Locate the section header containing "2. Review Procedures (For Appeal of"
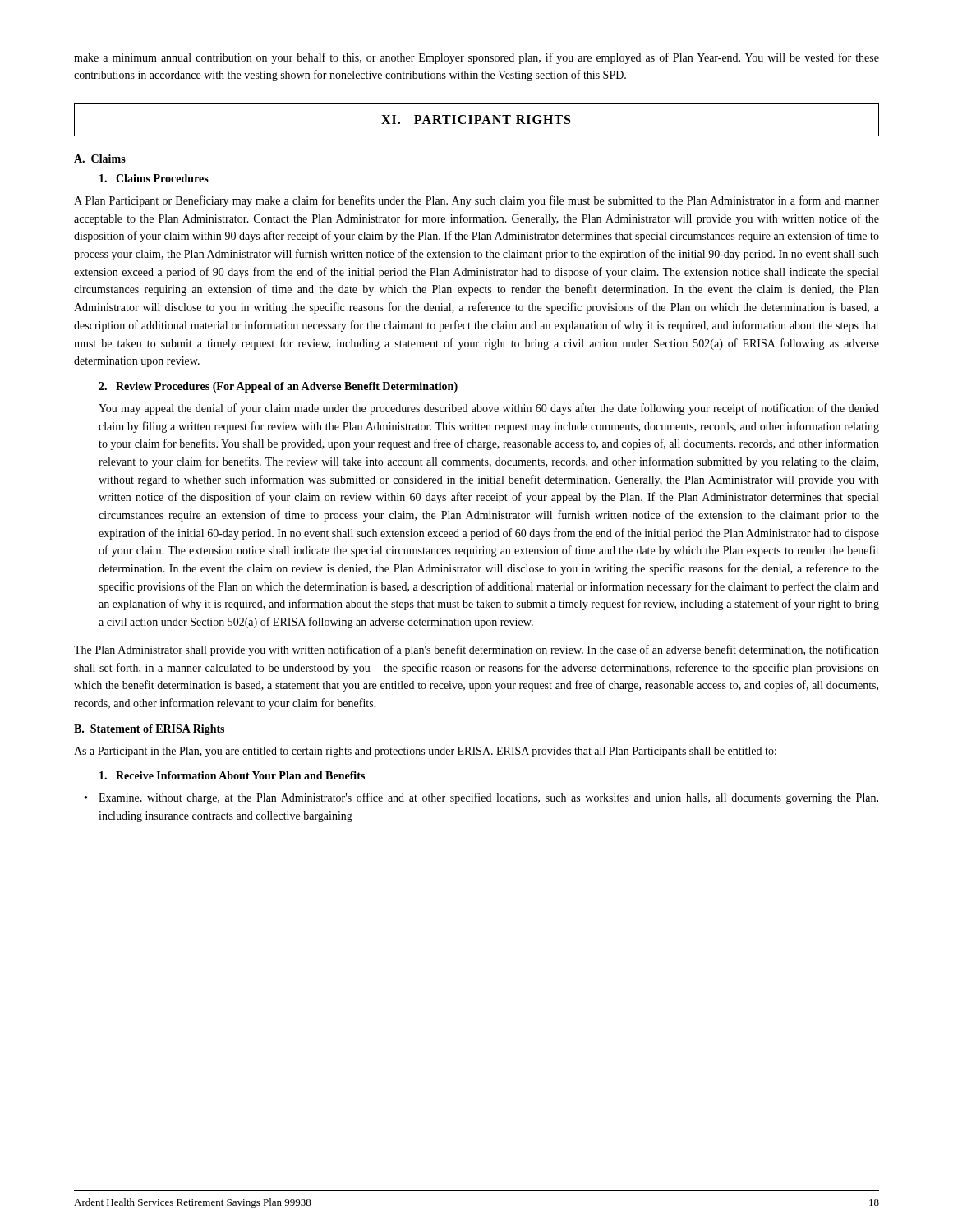This screenshot has width=953, height=1232. (x=278, y=386)
